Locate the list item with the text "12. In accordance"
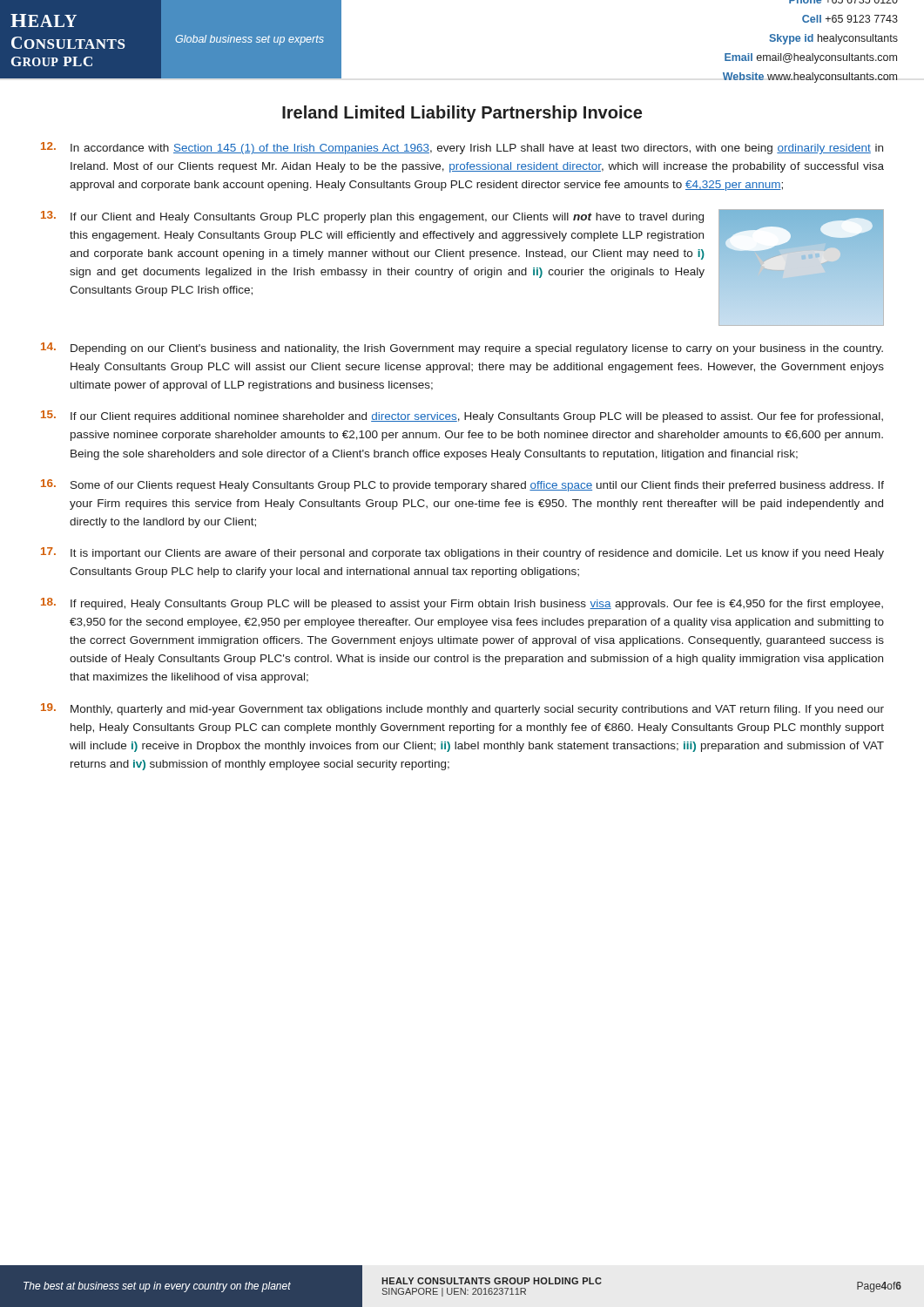The height and width of the screenshot is (1307, 924). (462, 166)
